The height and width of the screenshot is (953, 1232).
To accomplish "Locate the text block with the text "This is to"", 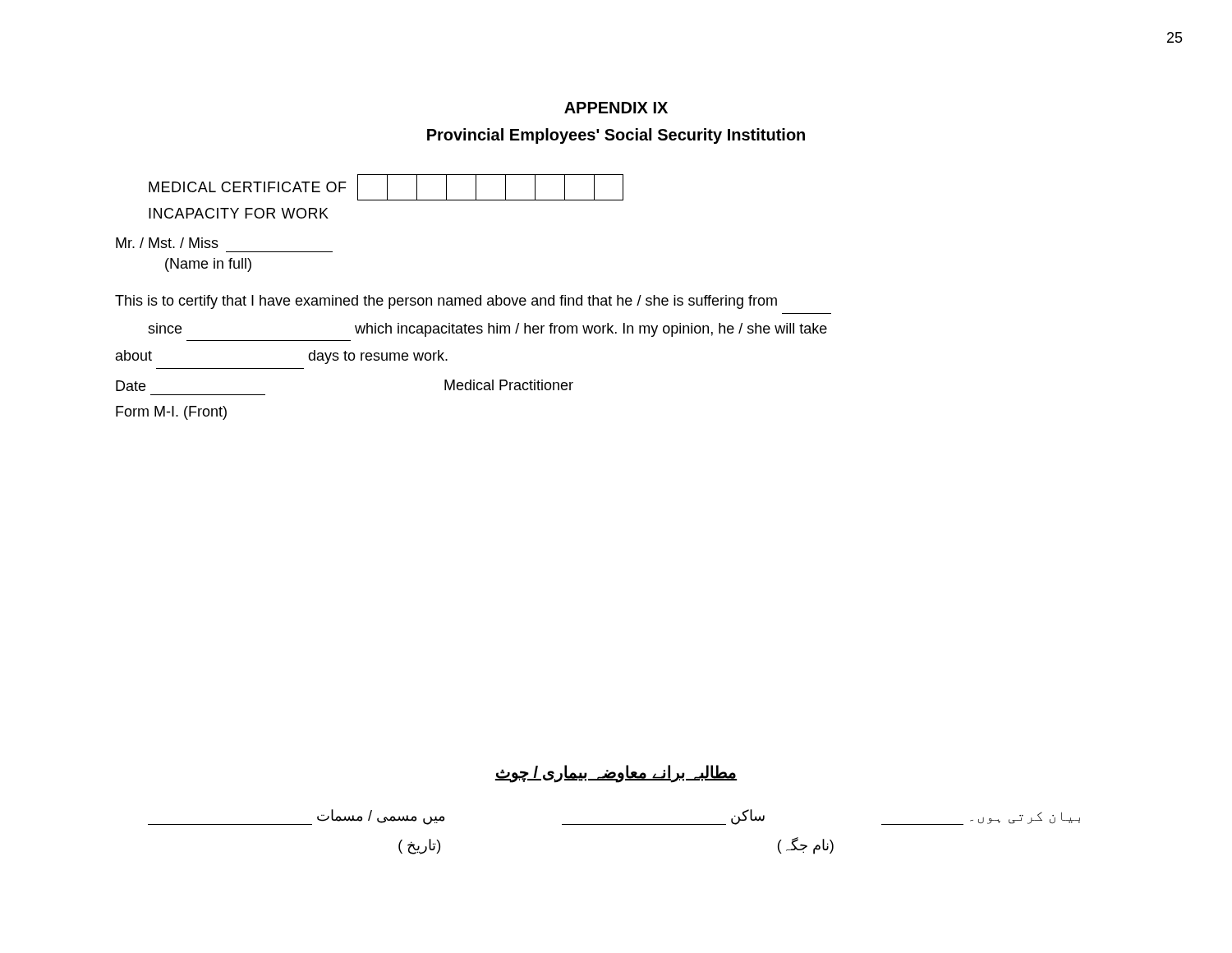I will point(473,301).
